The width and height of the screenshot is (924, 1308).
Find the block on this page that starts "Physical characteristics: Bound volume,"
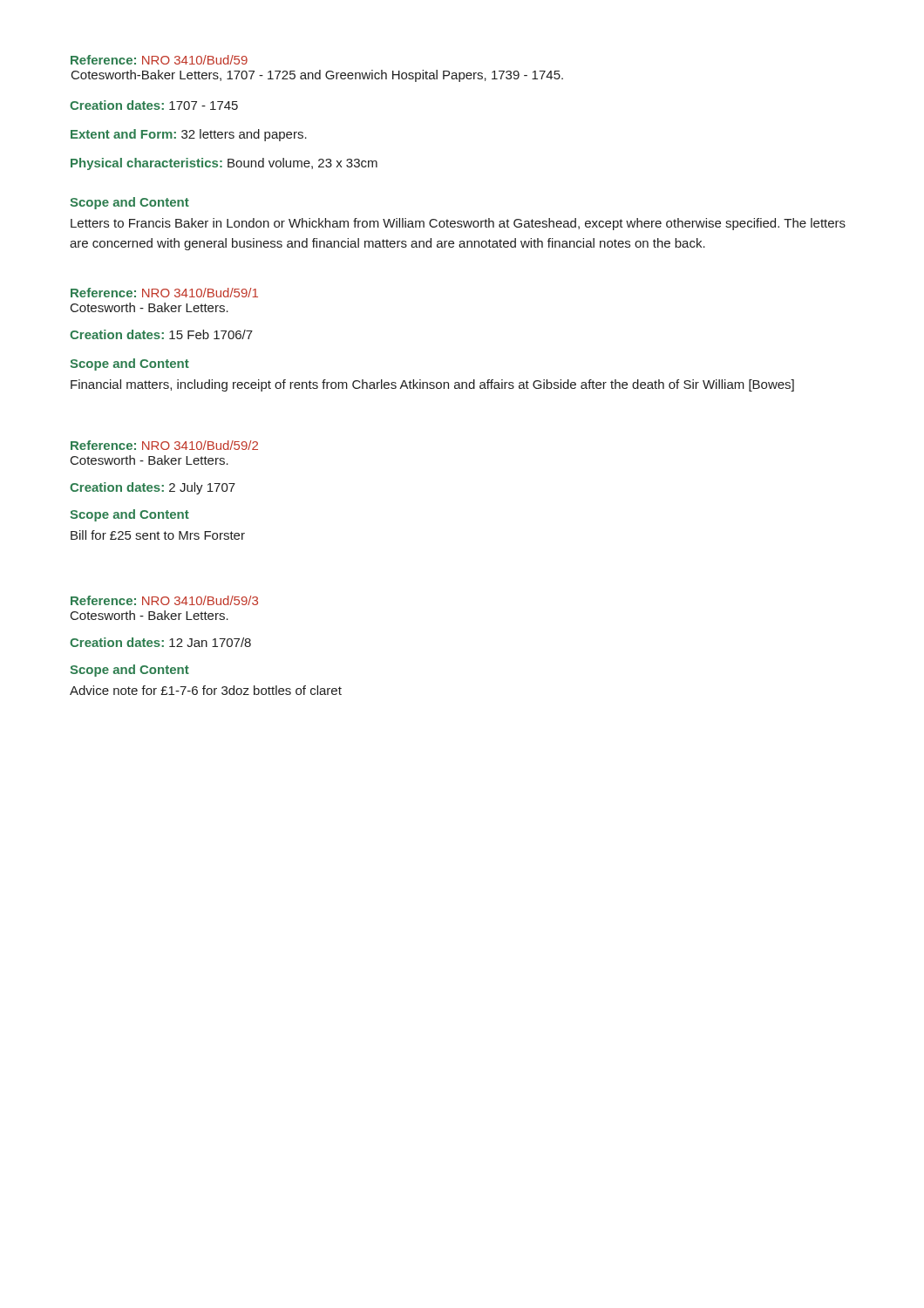(224, 163)
